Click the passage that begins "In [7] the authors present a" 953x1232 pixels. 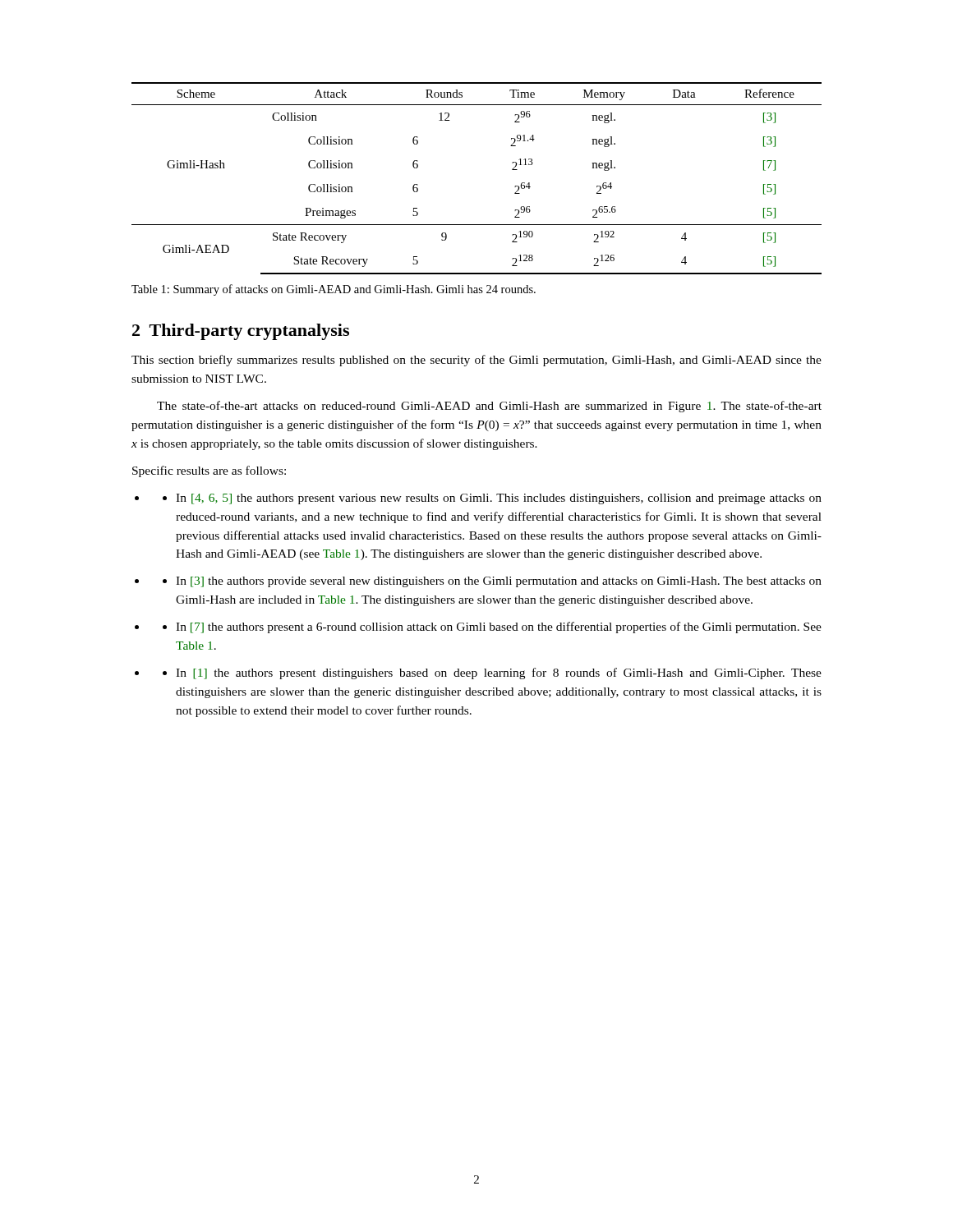pyautogui.click(x=499, y=637)
